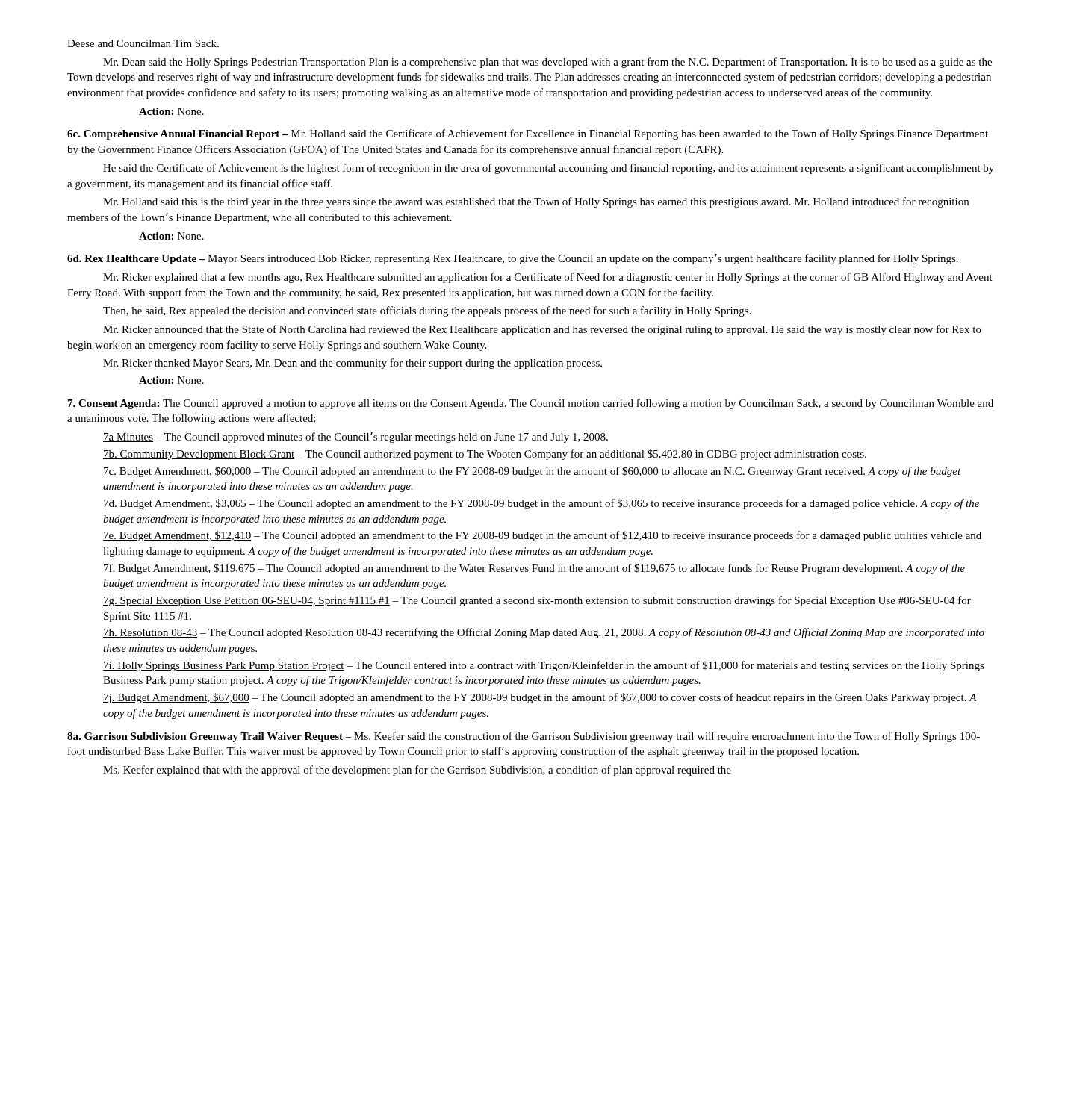Image resolution: width=1065 pixels, height=1120 pixels.
Task: Navigate to the block starting "8a. Garrison Subdivision Greenway"
Action: tap(524, 744)
